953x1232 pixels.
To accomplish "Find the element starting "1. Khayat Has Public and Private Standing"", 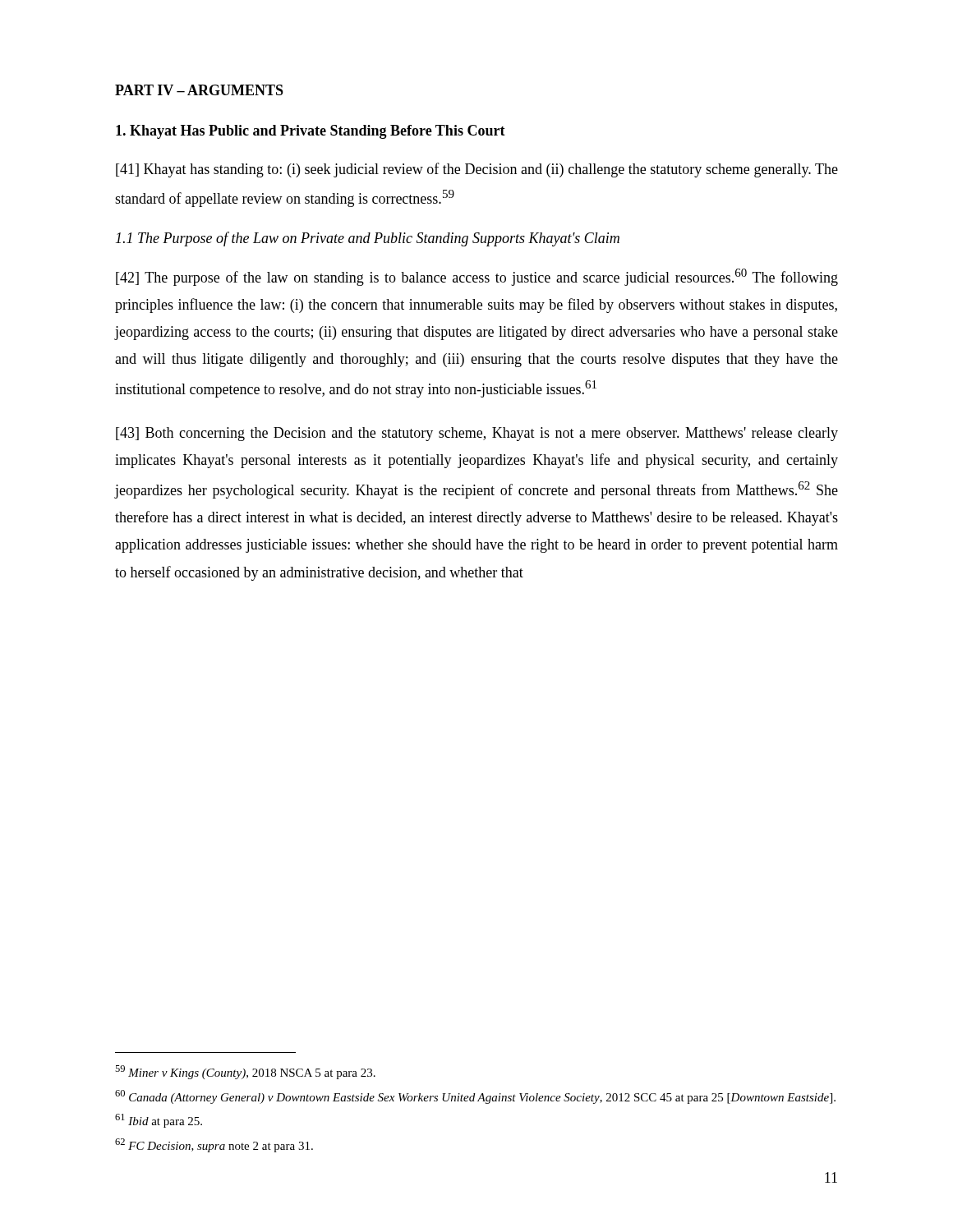I will click(310, 131).
